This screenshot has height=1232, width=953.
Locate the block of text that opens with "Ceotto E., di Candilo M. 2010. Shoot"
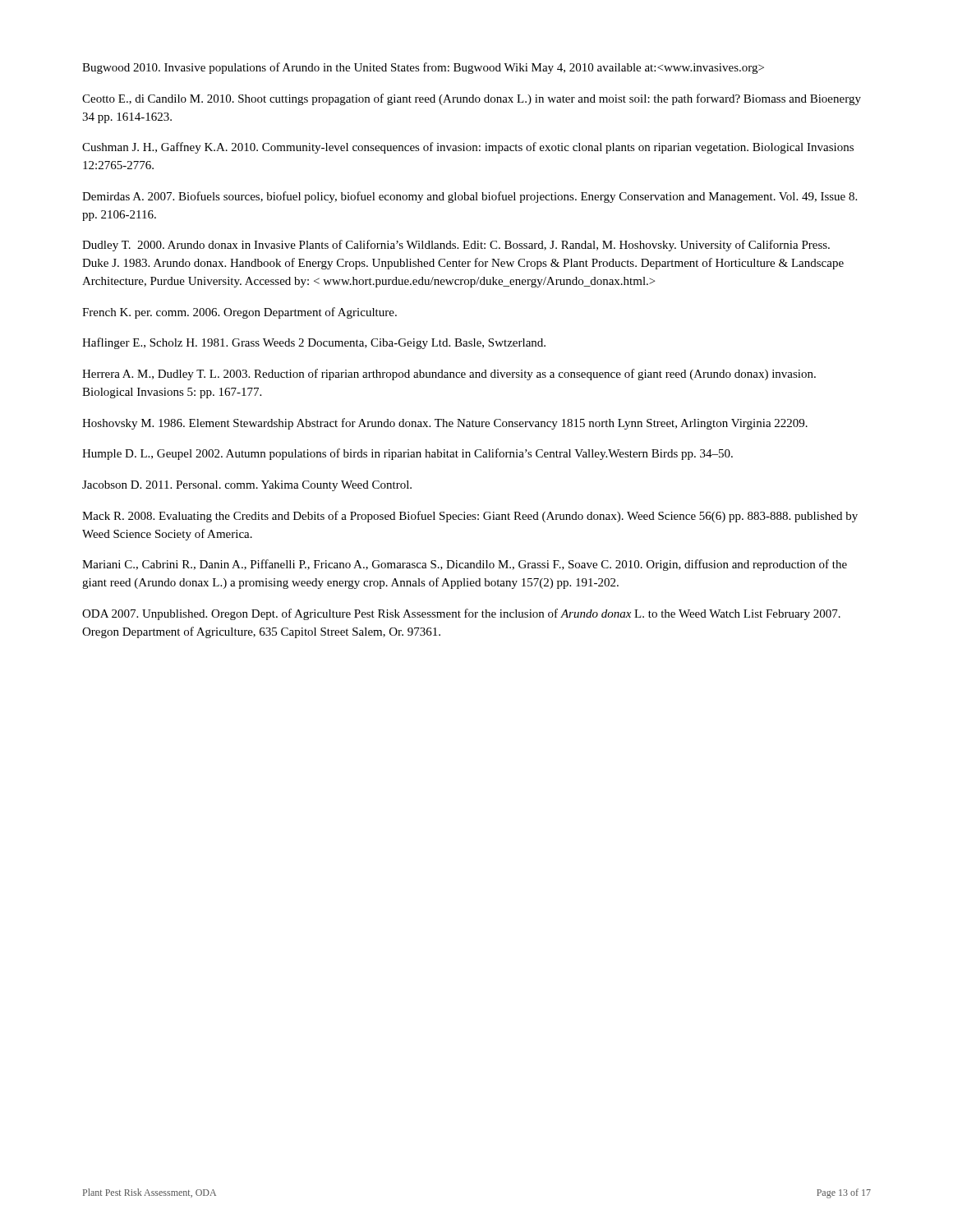click(x=472, y=107)
